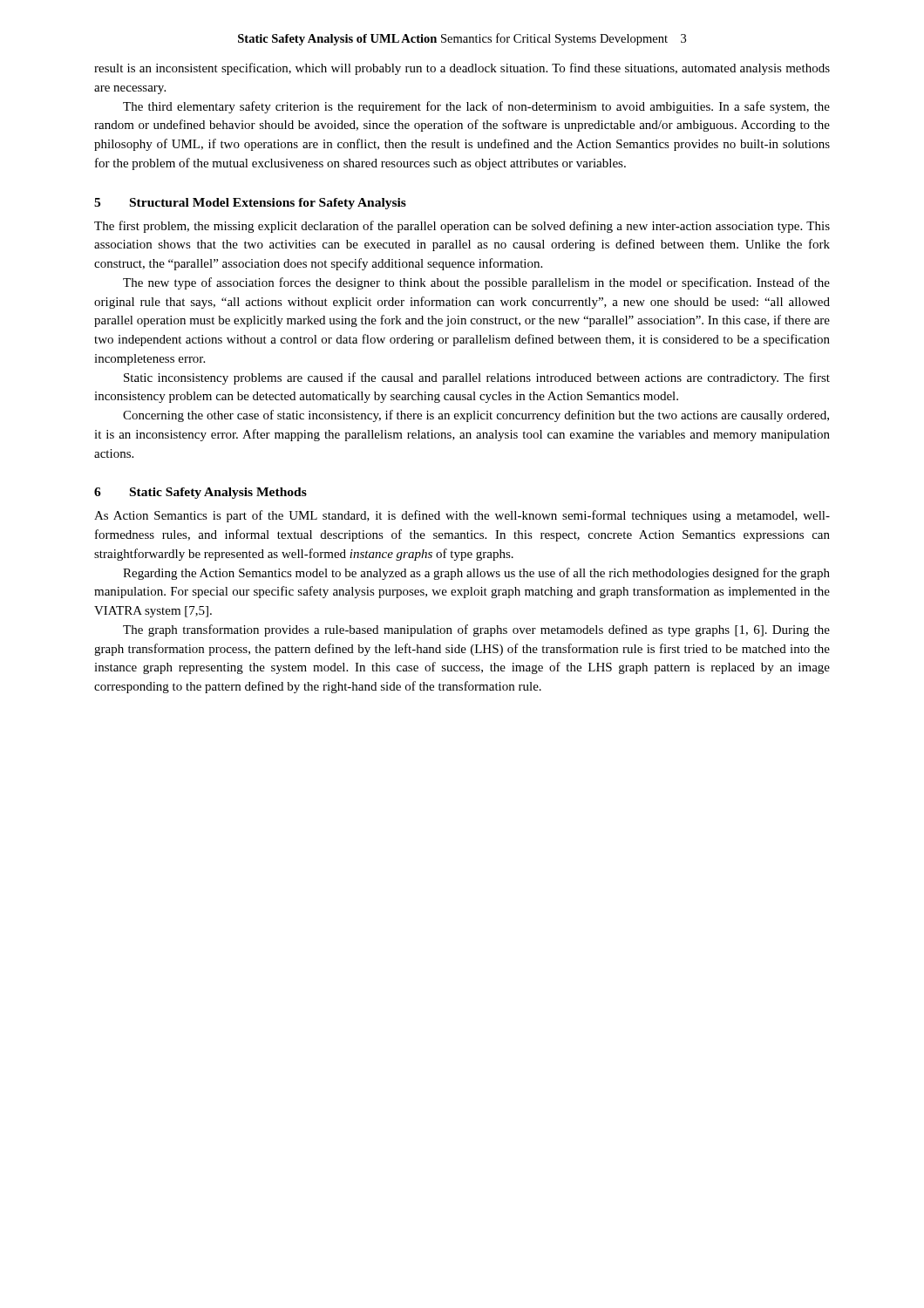Screen dimensions: 1308x924
Task: Find "6 Static Safety Analysis Methods" on this page
Action: (x=200, y=492)
